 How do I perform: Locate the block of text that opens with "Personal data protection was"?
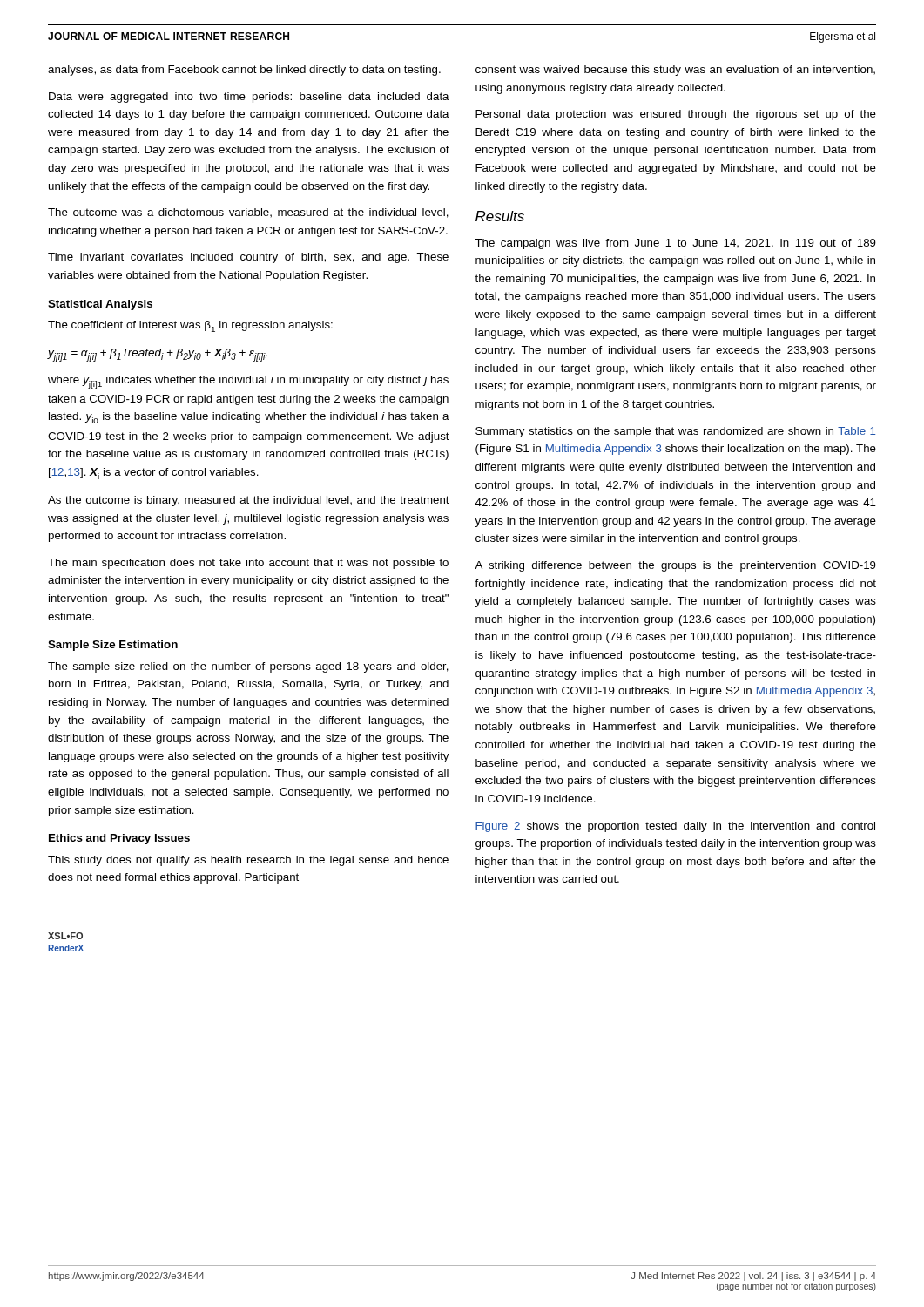coord(676,151)
